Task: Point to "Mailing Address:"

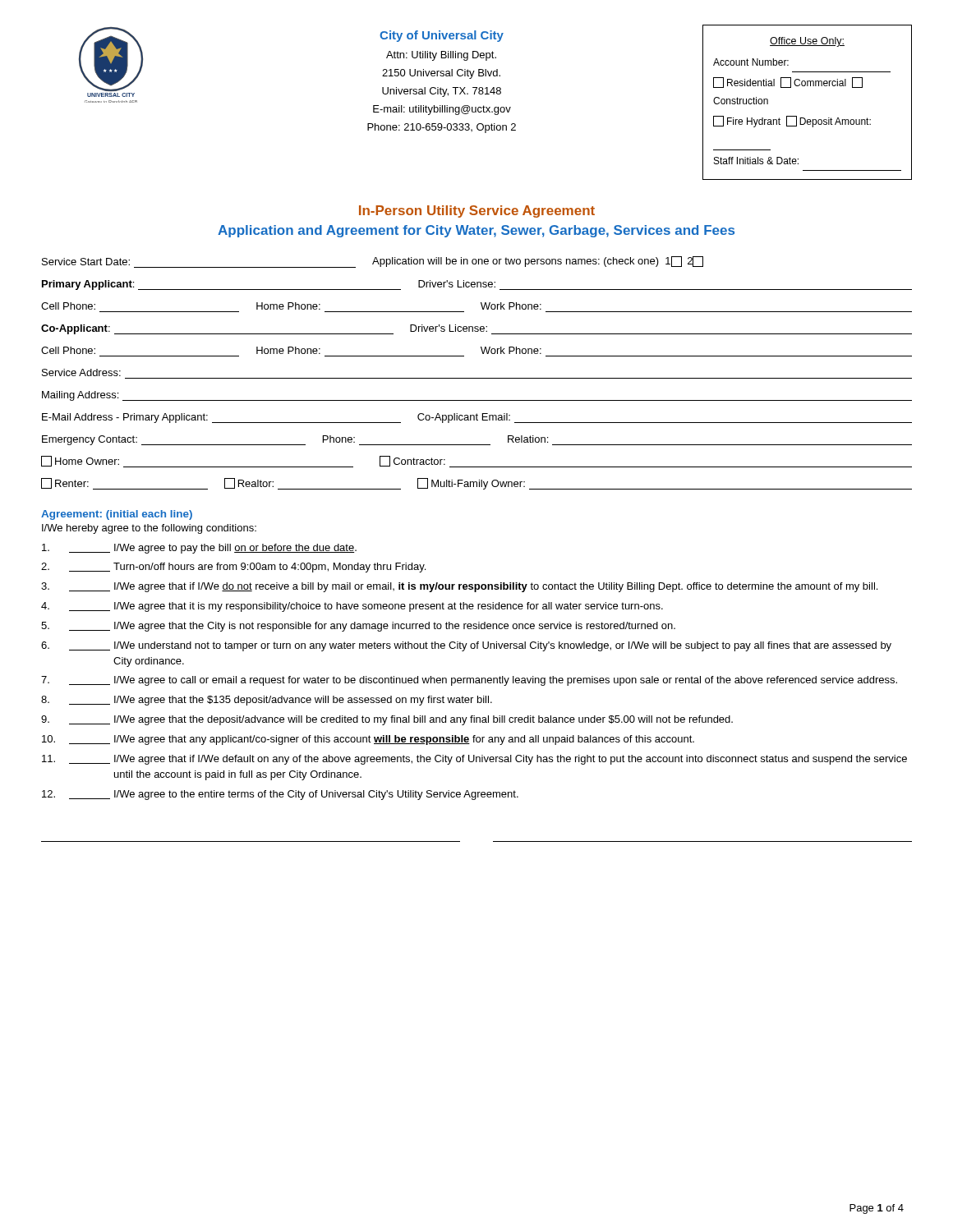Action: [x=476, y=393]
